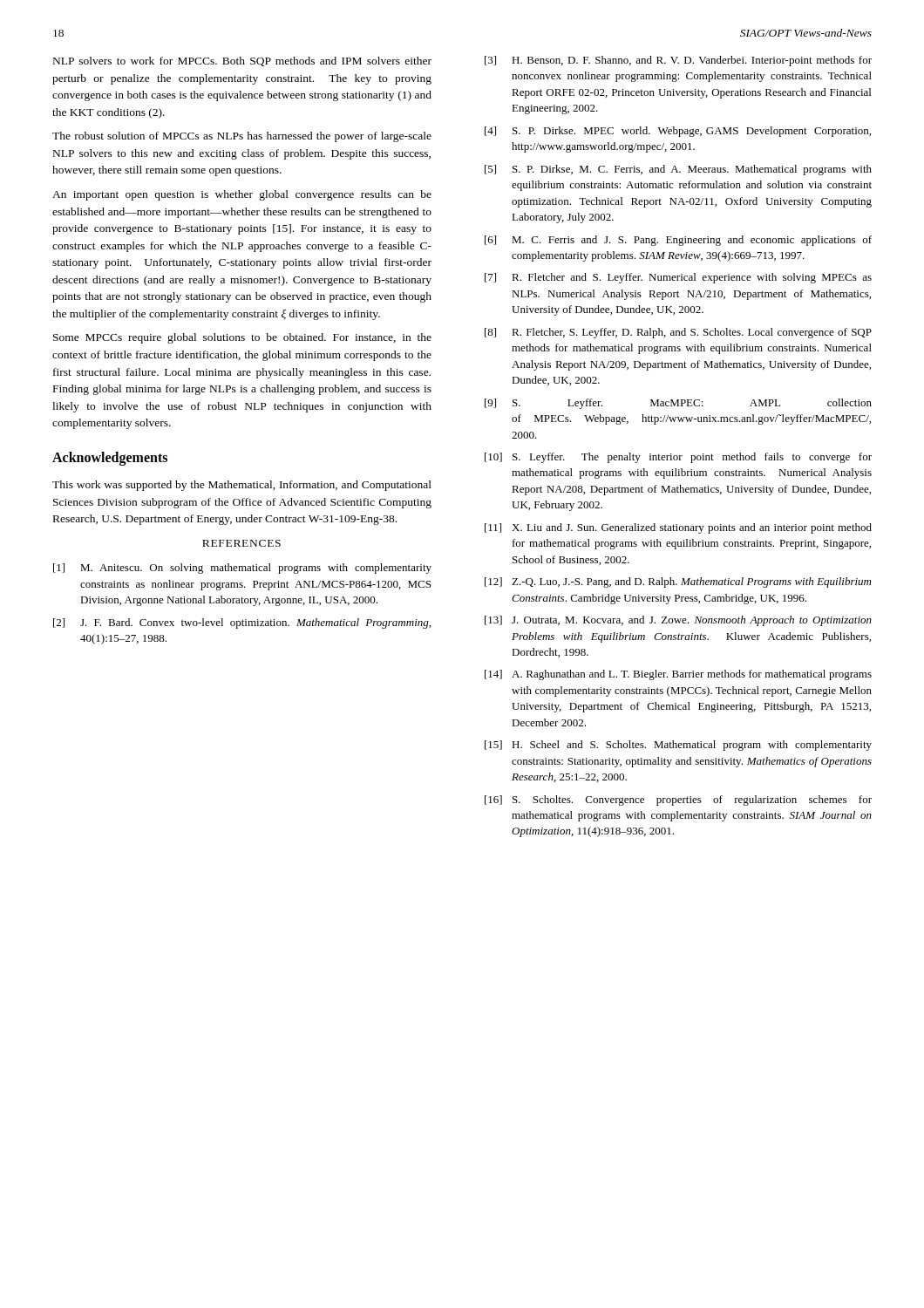
Task: Click the passage that begins "[12] Z.-Q. Luo, J.-S."
Action: click(x=678, y=590)
